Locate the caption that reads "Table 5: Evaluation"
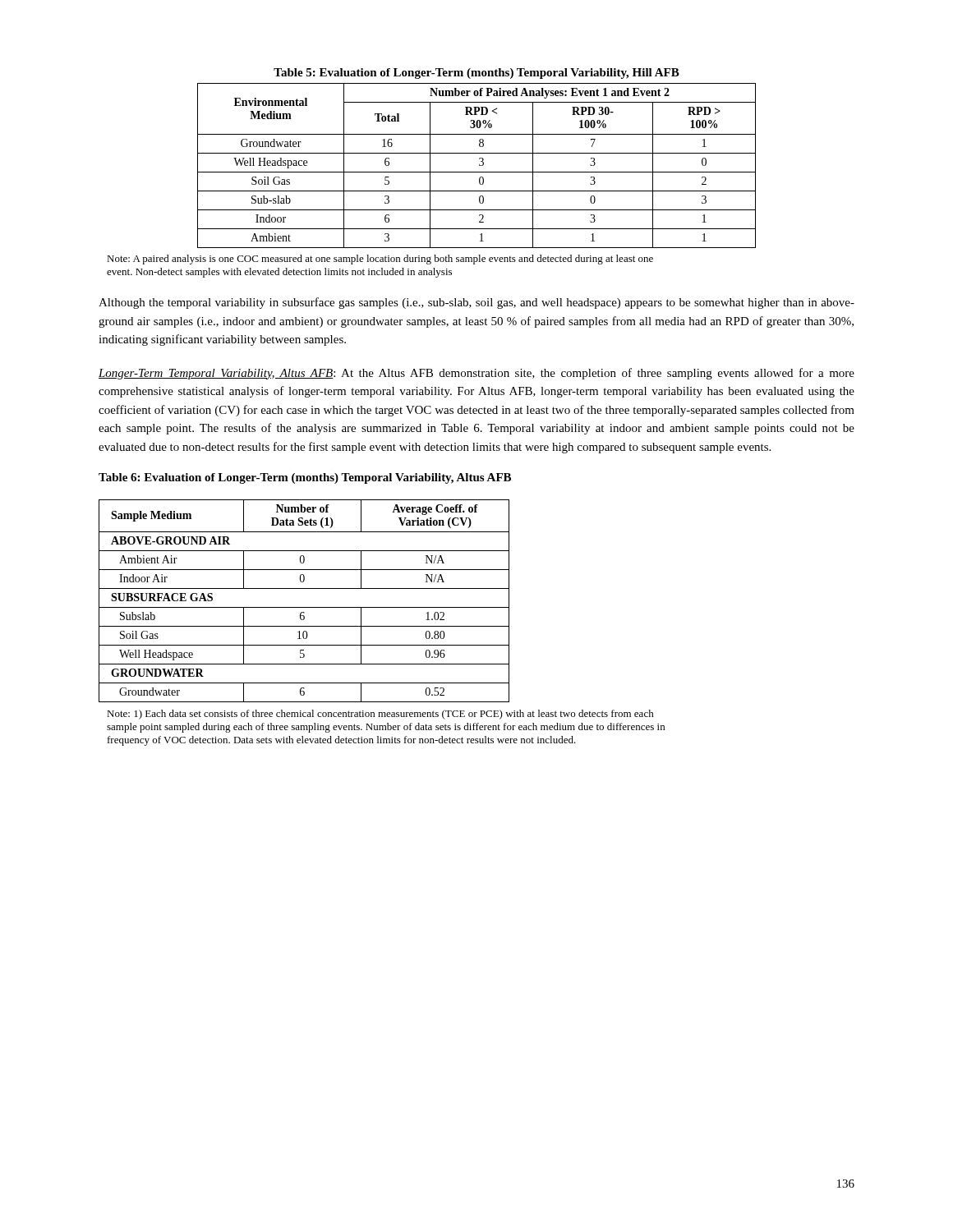Viewport: 953px width, 1232px height. [476, 72]
